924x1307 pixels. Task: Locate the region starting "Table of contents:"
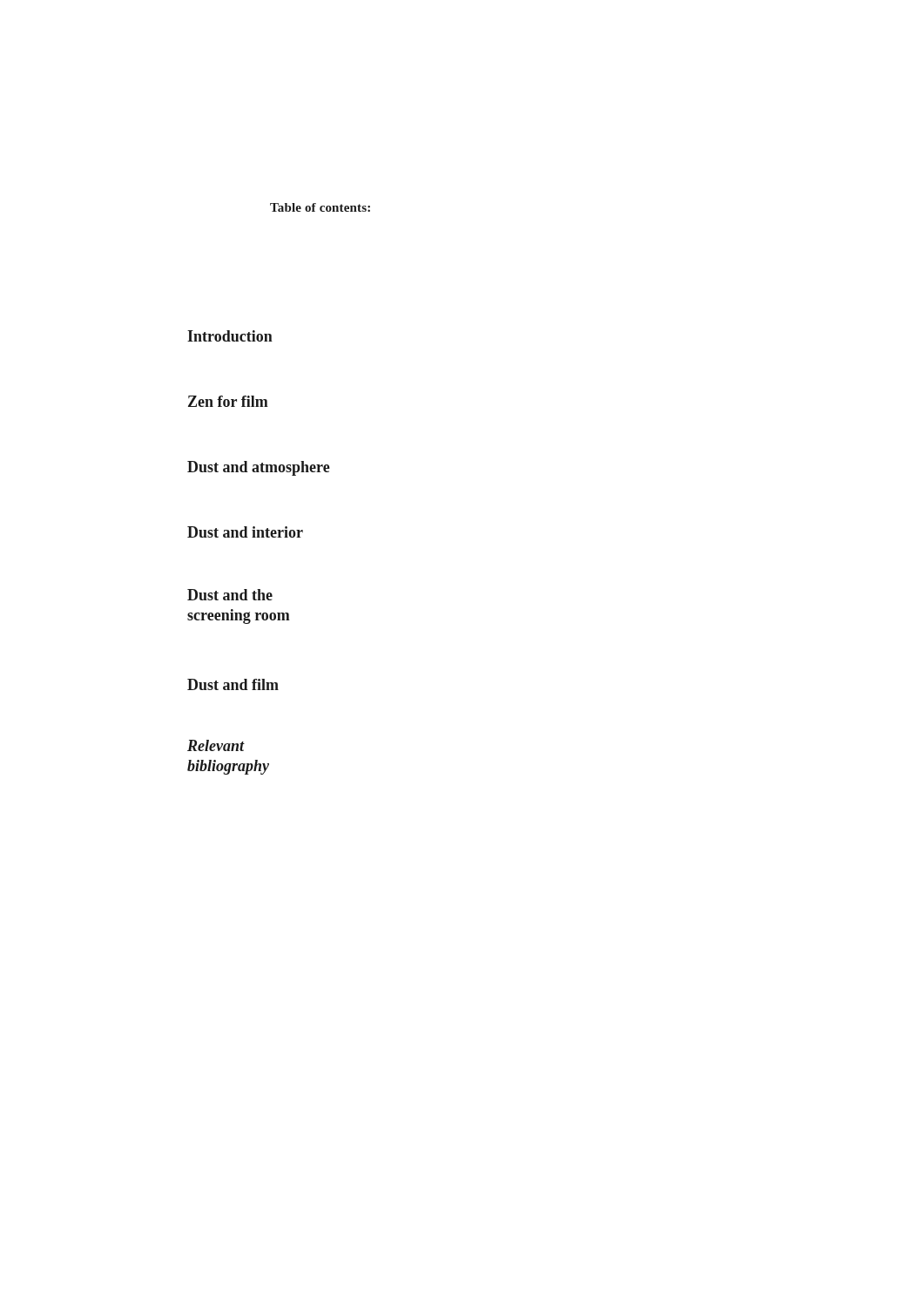click(x=321, y=207)
